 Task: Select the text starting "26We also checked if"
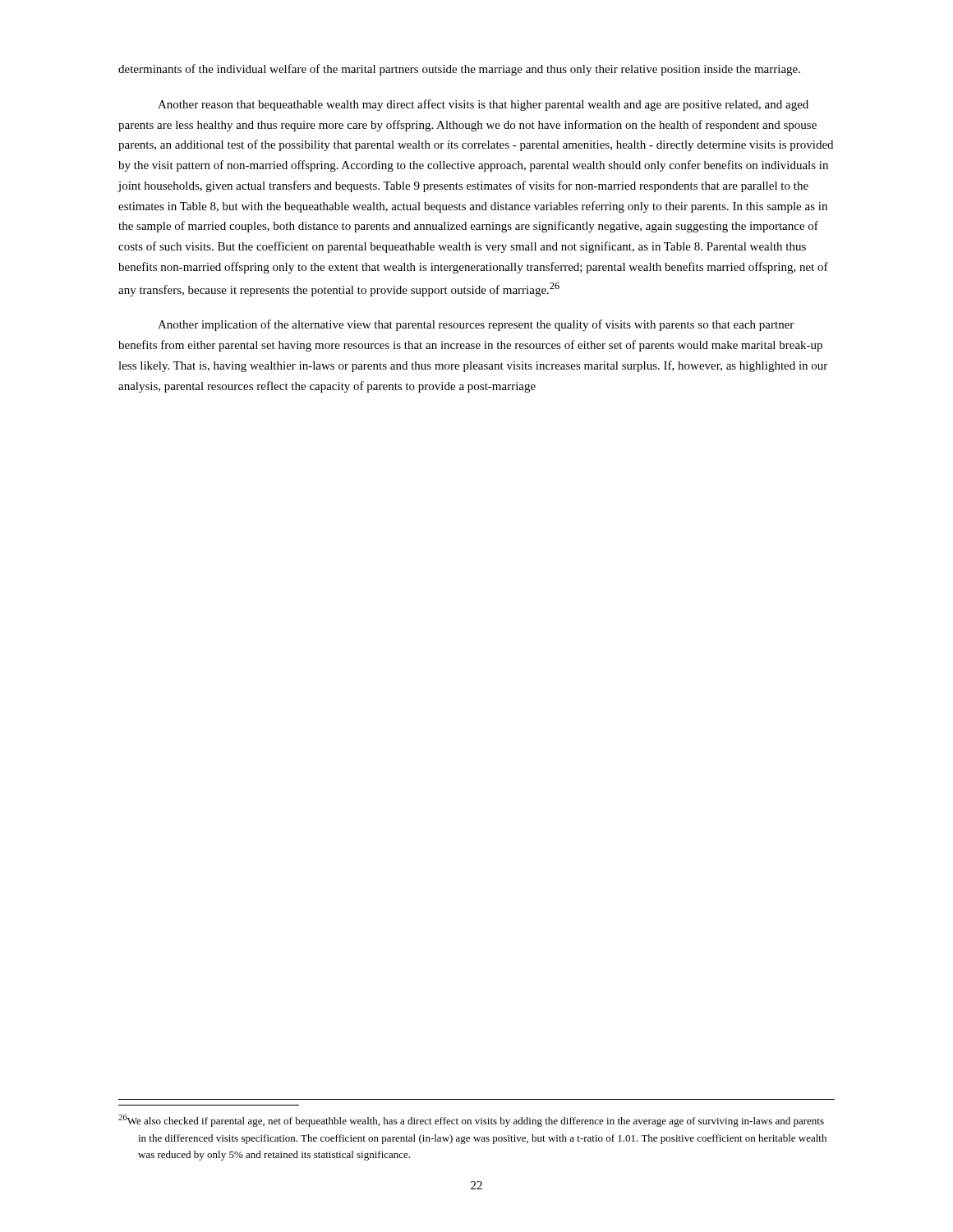(x=476, y=1137)
